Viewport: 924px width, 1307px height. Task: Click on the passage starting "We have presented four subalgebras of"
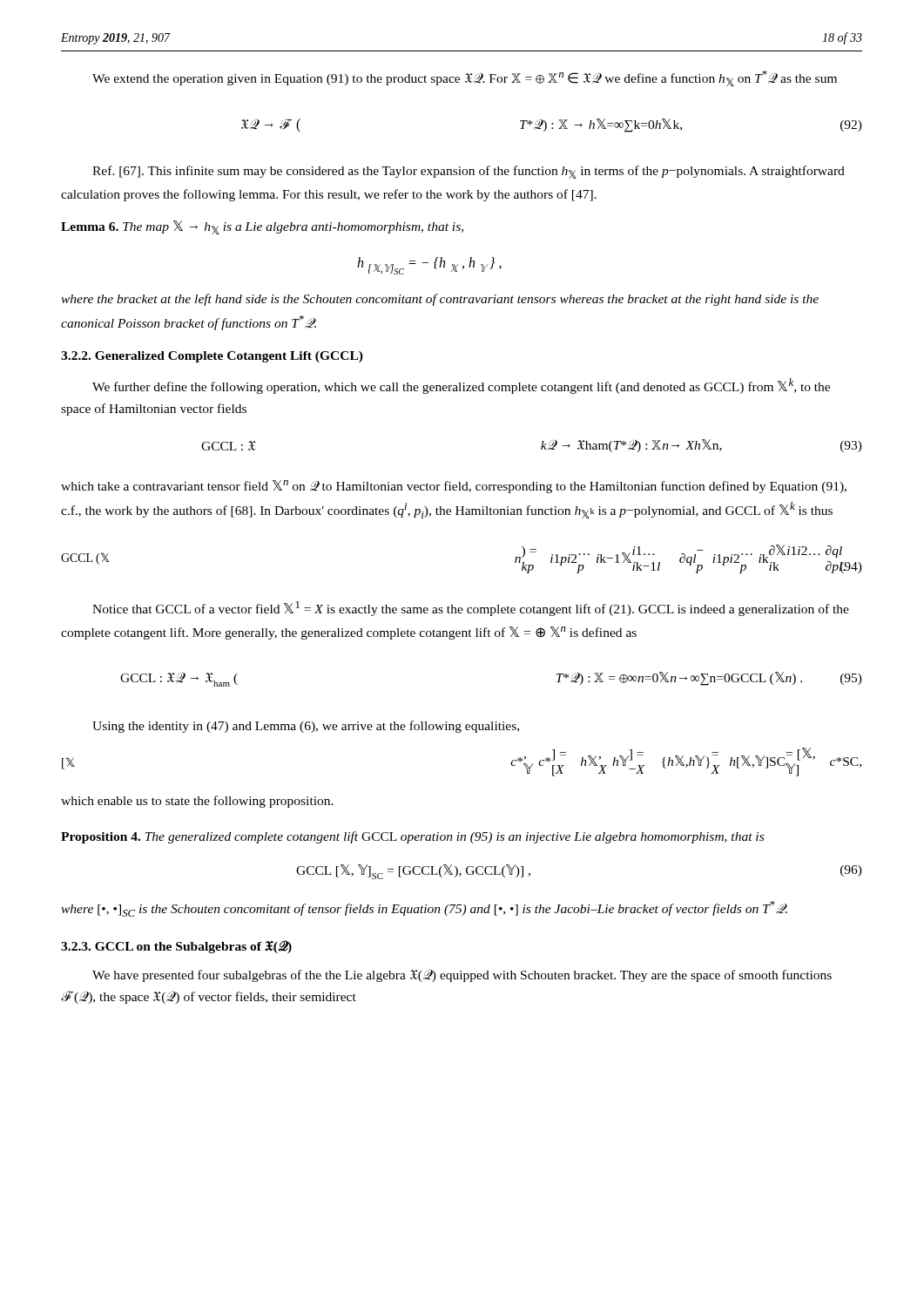446,985
